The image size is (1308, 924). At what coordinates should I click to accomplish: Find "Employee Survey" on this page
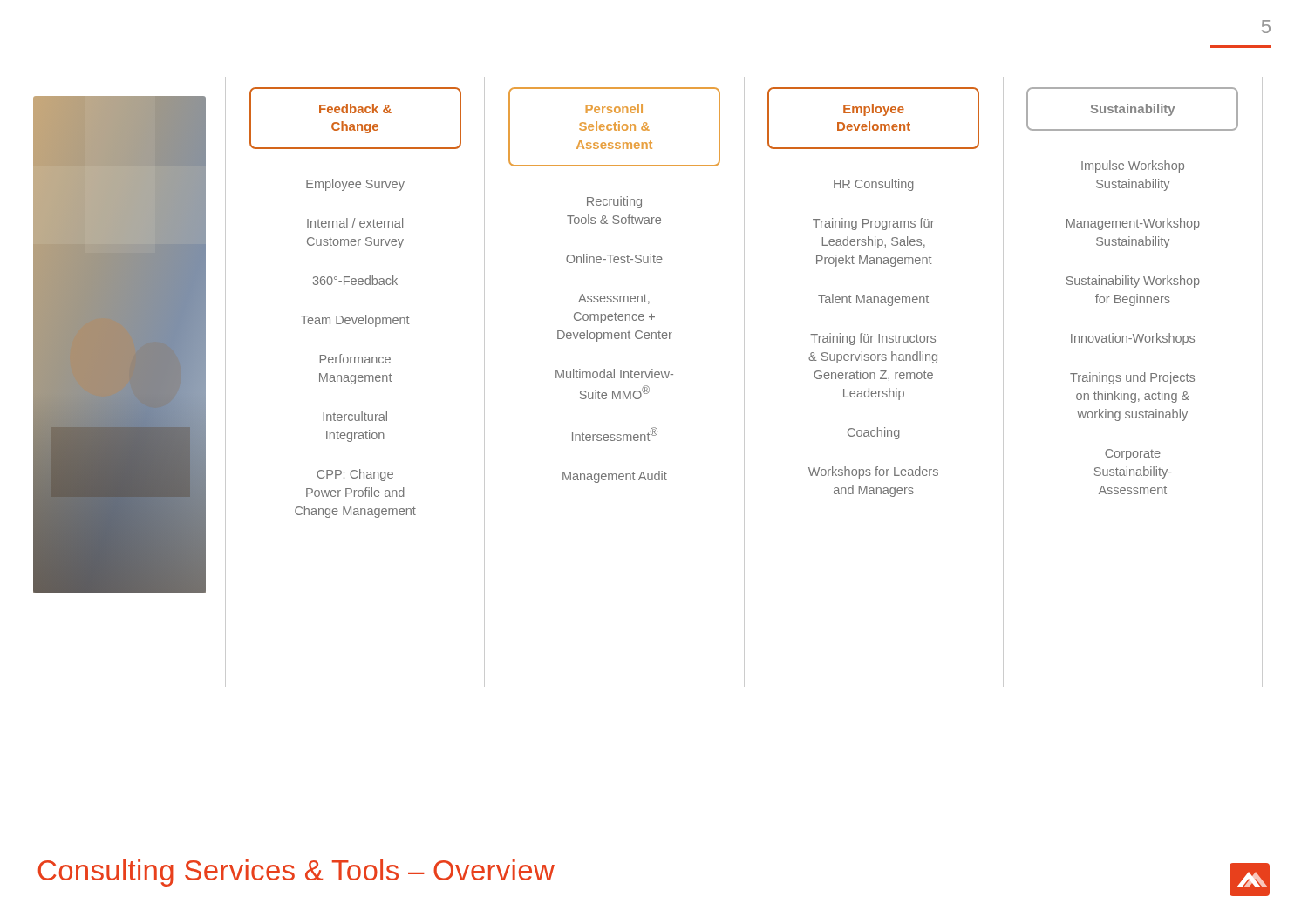[x=355, y=183]
